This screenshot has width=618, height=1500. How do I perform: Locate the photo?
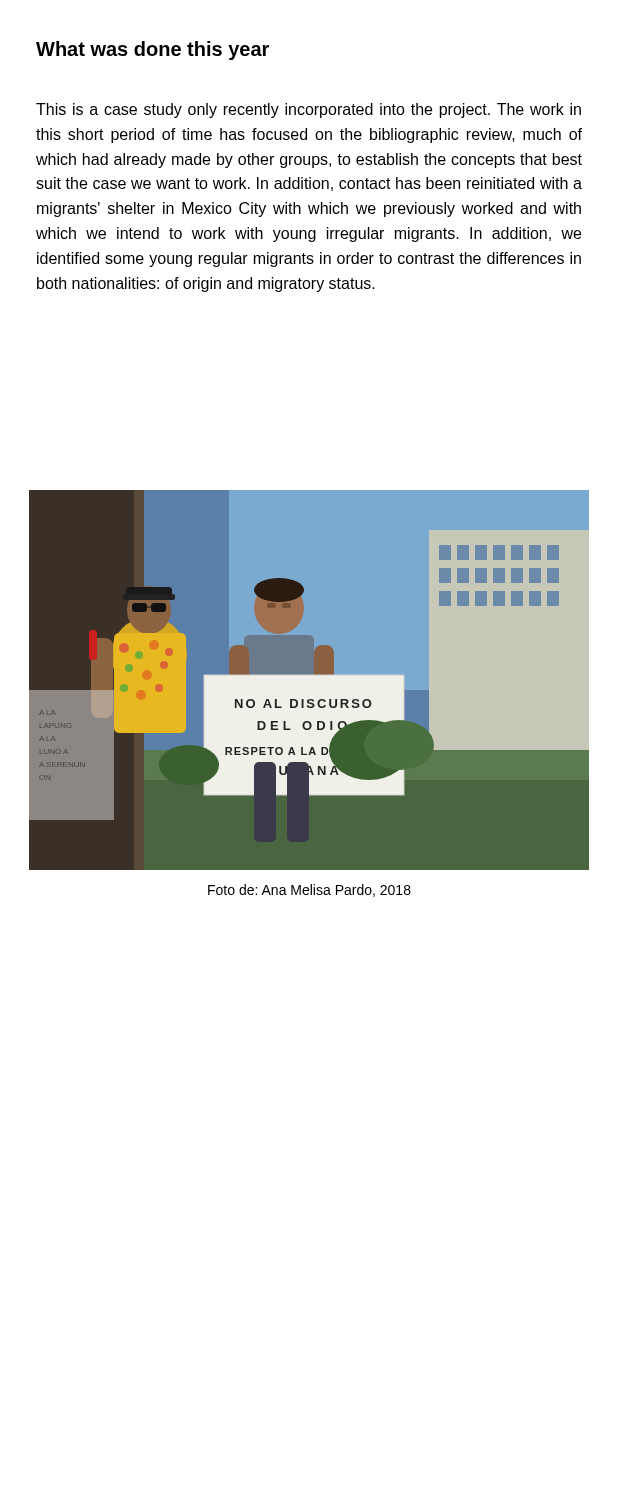coord(309,680)
